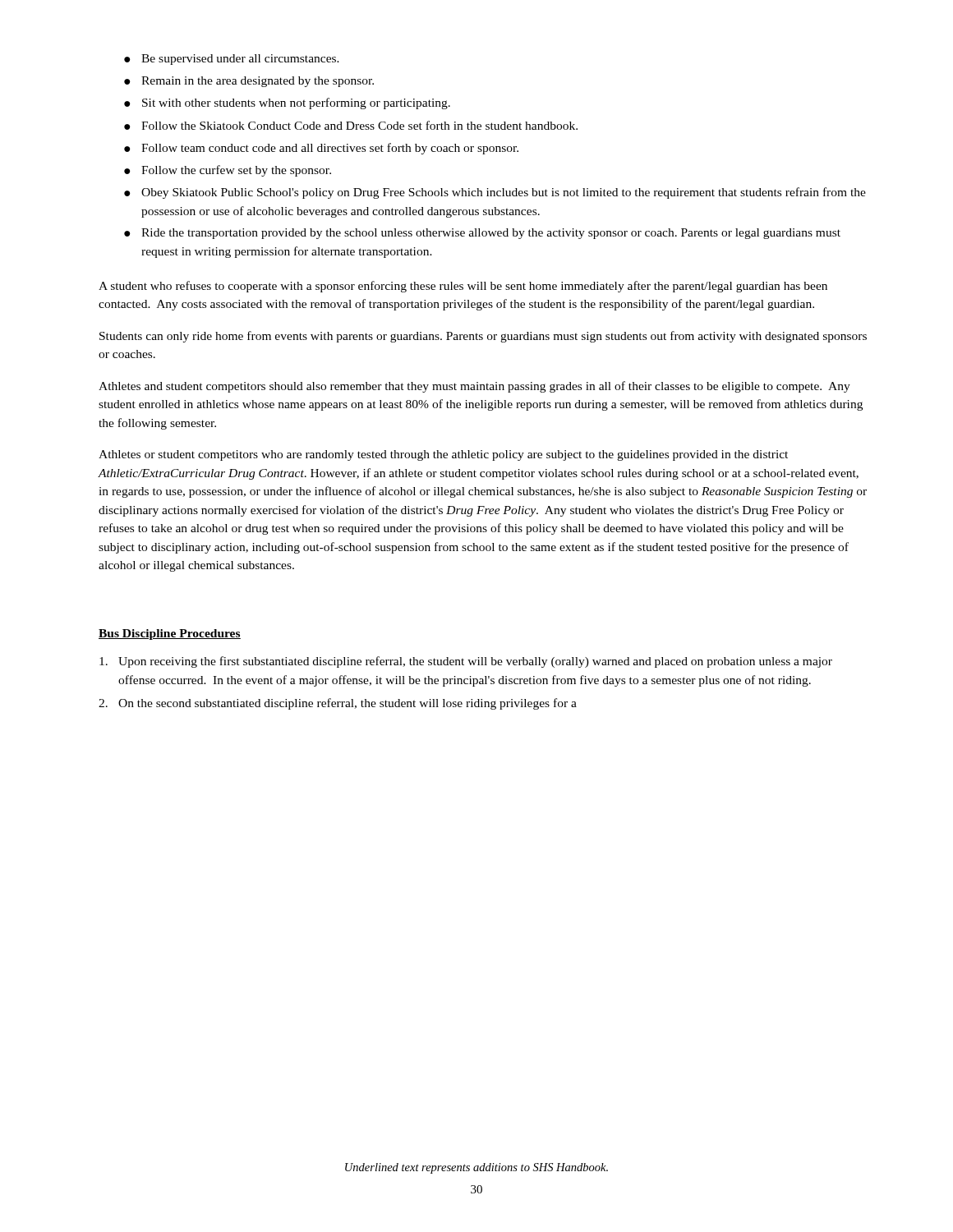Point to the block beginning "● Follow the Skiatook"

point(497,126)
